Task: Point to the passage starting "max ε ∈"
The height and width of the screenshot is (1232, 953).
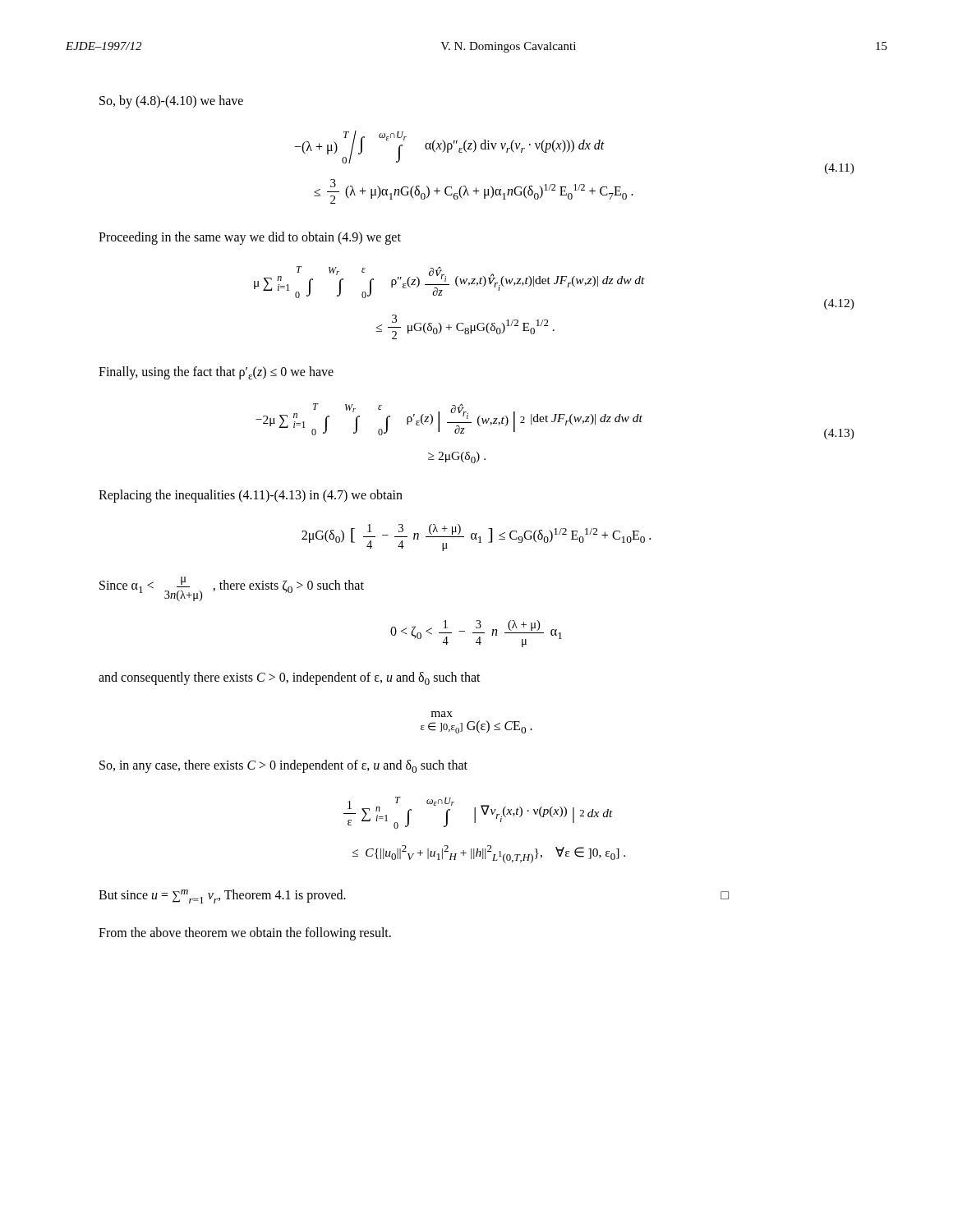Action: click(x=476, y=720)
